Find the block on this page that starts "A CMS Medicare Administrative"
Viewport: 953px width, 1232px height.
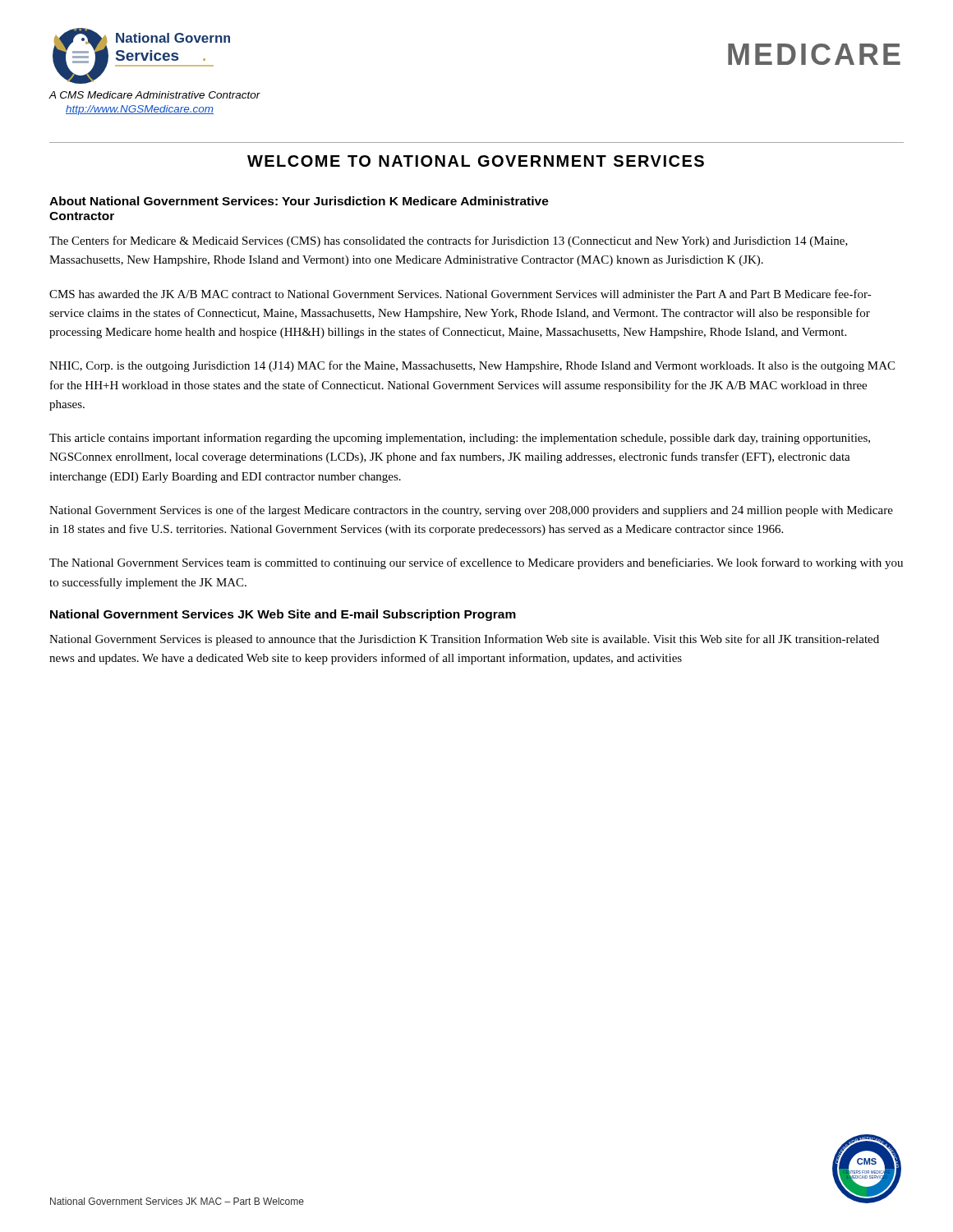click(155, 102)
